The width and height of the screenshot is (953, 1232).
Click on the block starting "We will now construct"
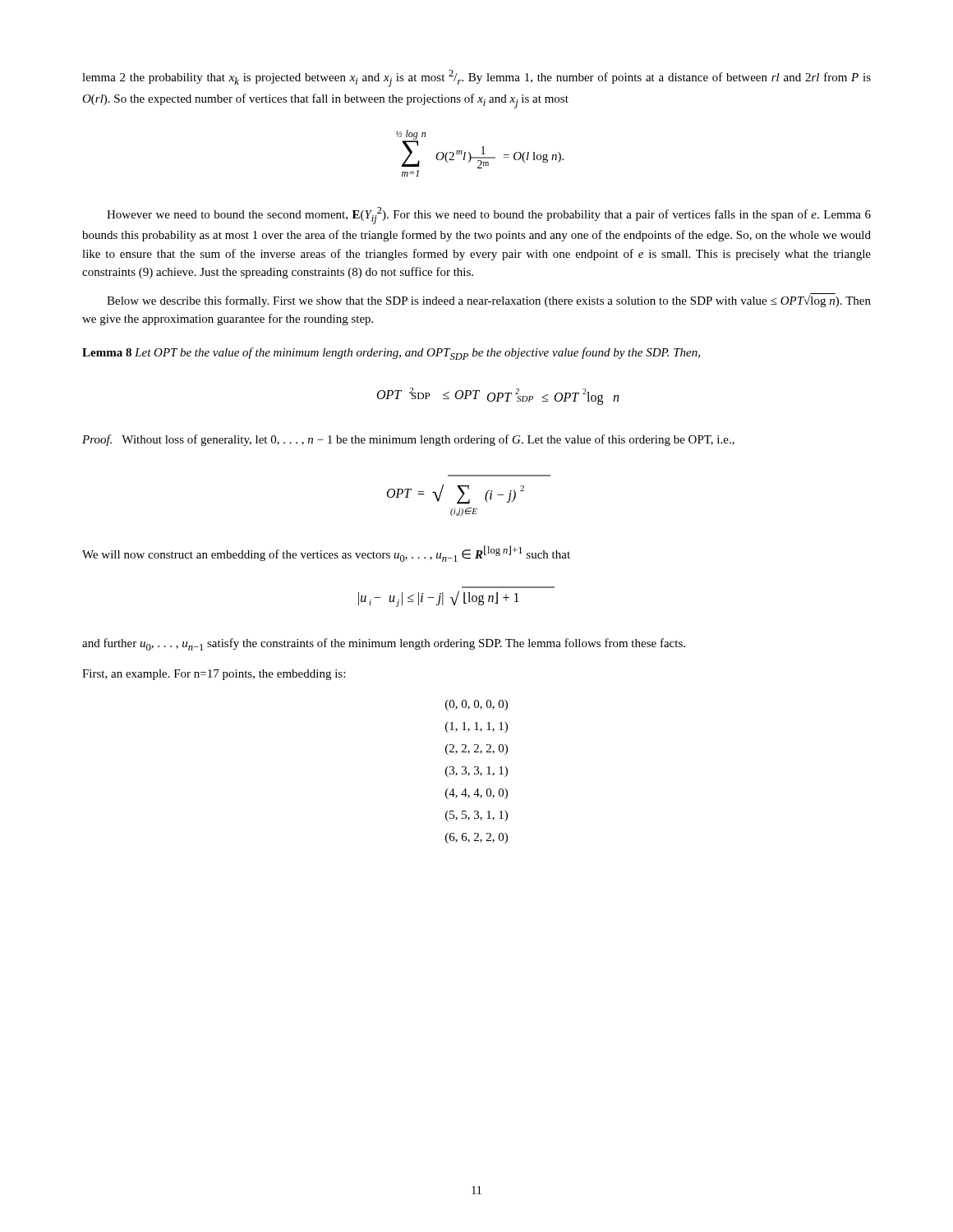pyautogui.click(x=326, y=554)
